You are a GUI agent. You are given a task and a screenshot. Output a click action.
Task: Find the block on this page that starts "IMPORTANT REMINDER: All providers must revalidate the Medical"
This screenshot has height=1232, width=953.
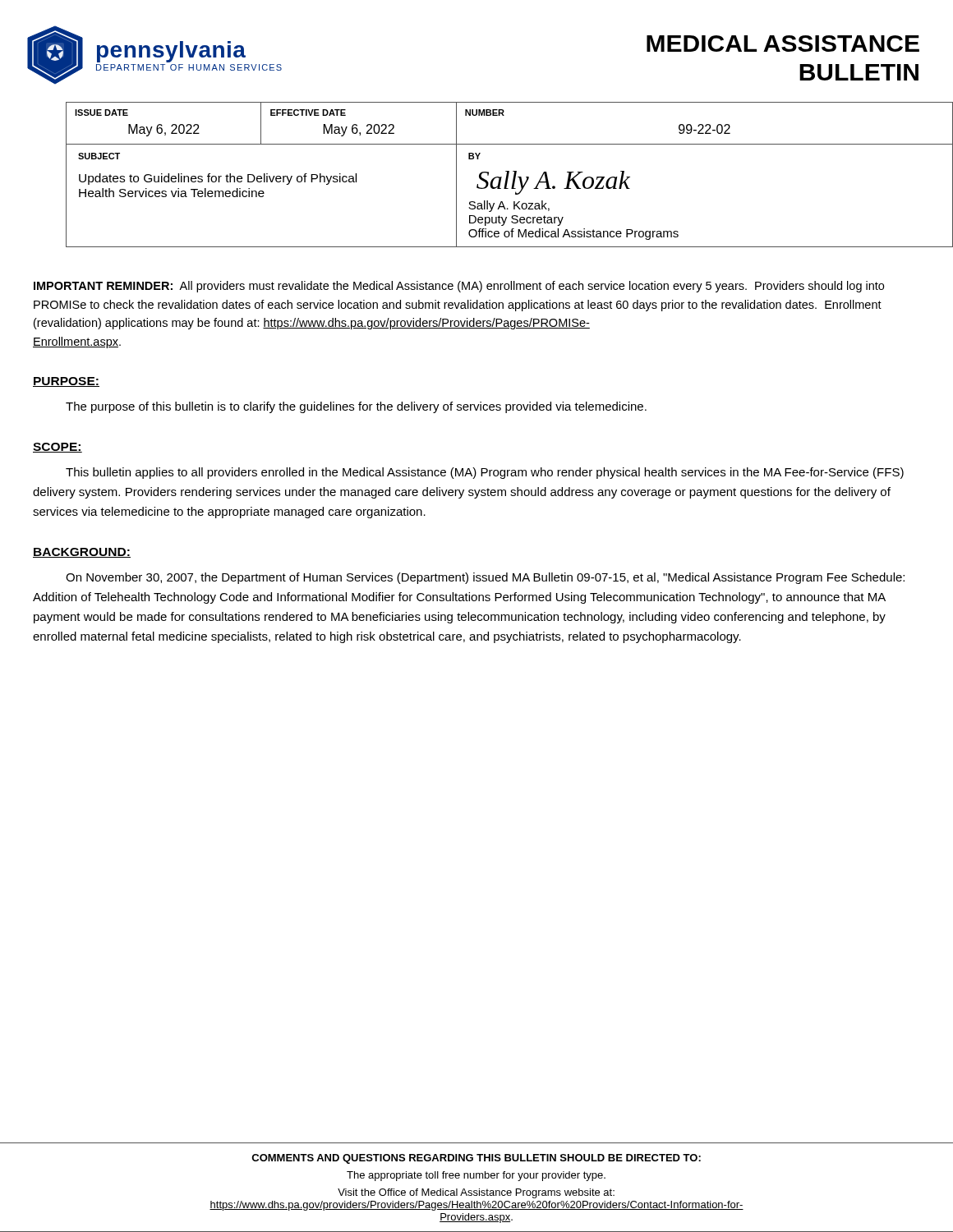[459, 314]
